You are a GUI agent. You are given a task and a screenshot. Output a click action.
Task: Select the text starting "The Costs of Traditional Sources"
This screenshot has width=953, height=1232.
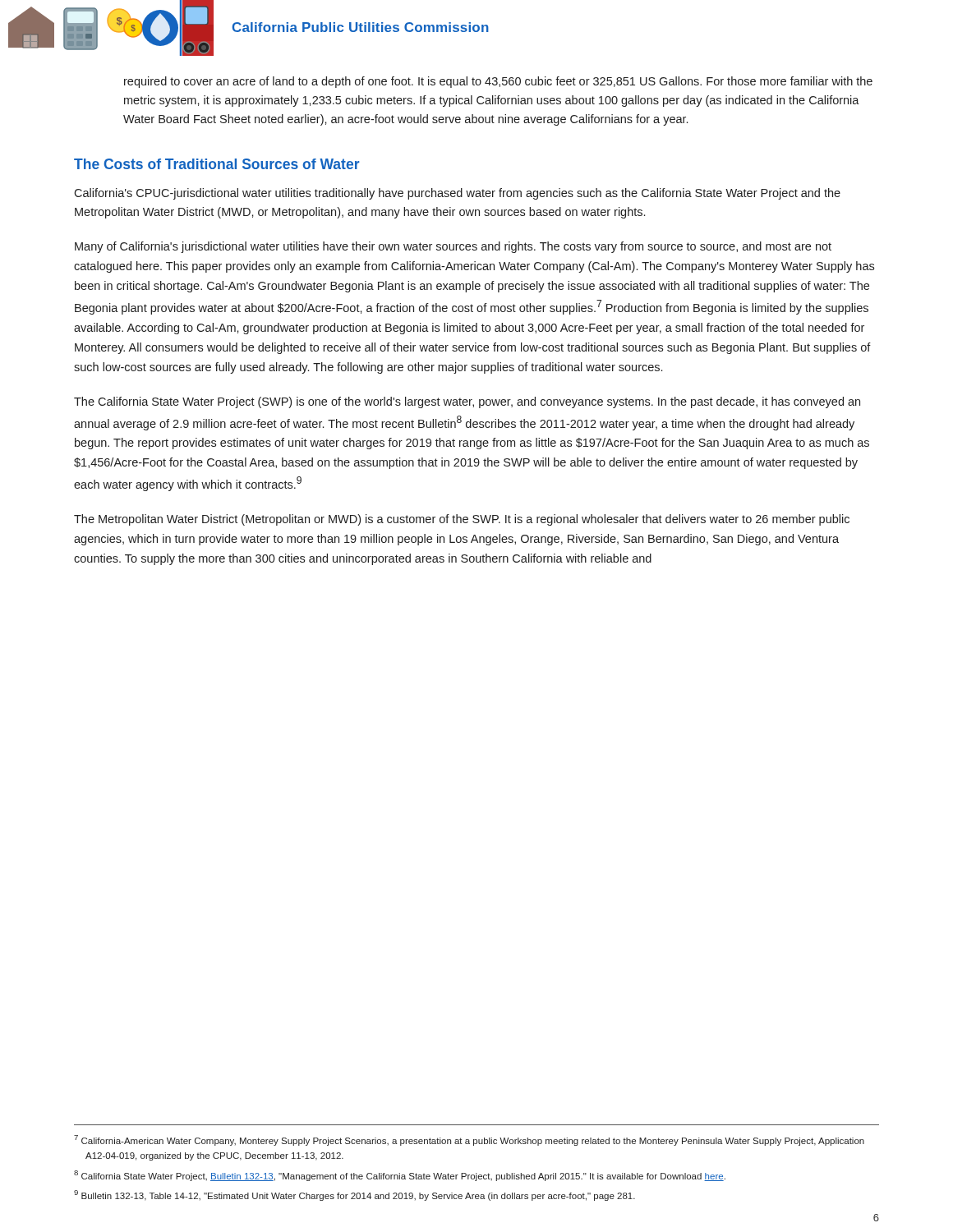click(x=217, y=164)
